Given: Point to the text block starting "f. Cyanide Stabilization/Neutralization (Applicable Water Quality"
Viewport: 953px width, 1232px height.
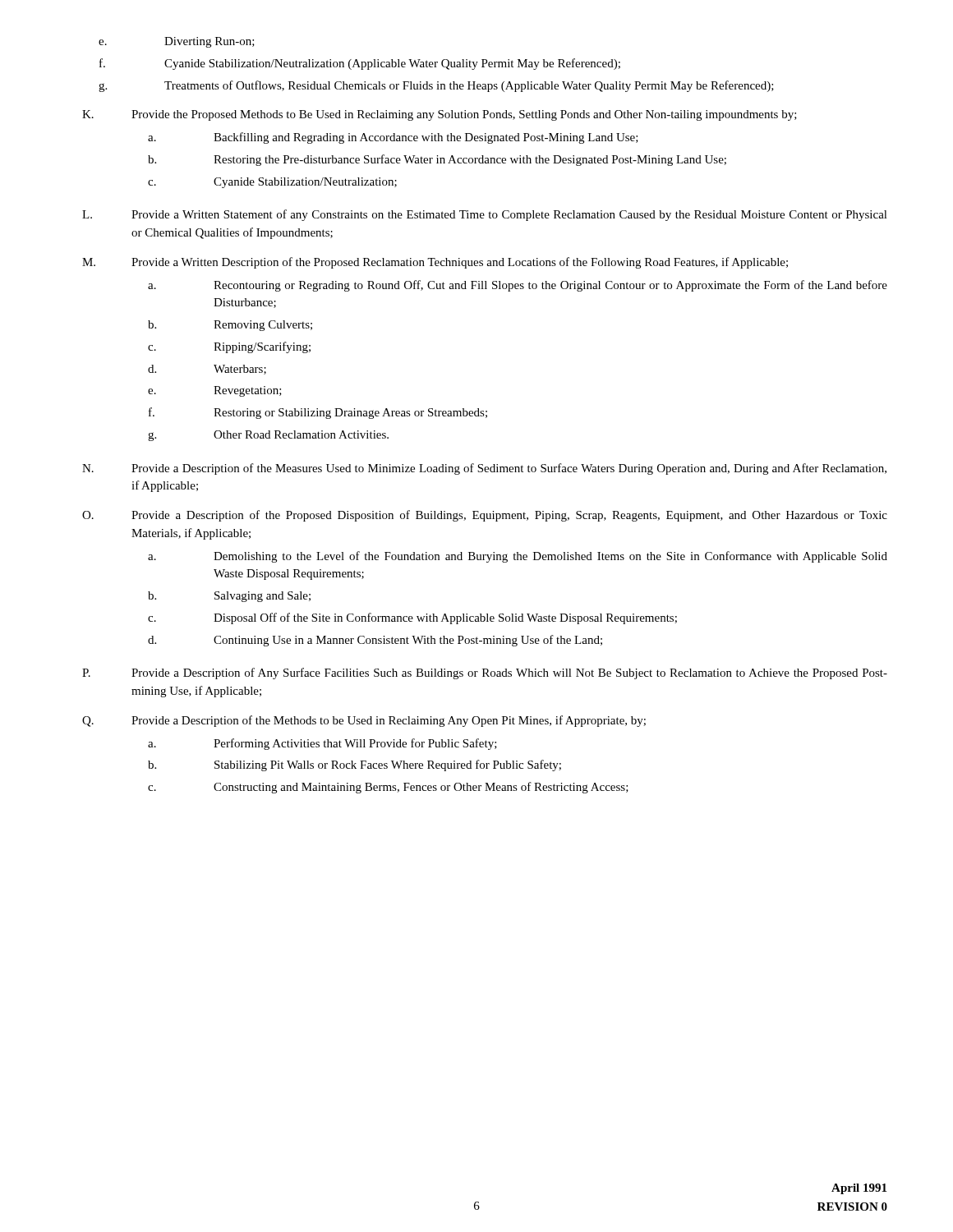Looking at the screenshot, I should (x=485, y=64).
